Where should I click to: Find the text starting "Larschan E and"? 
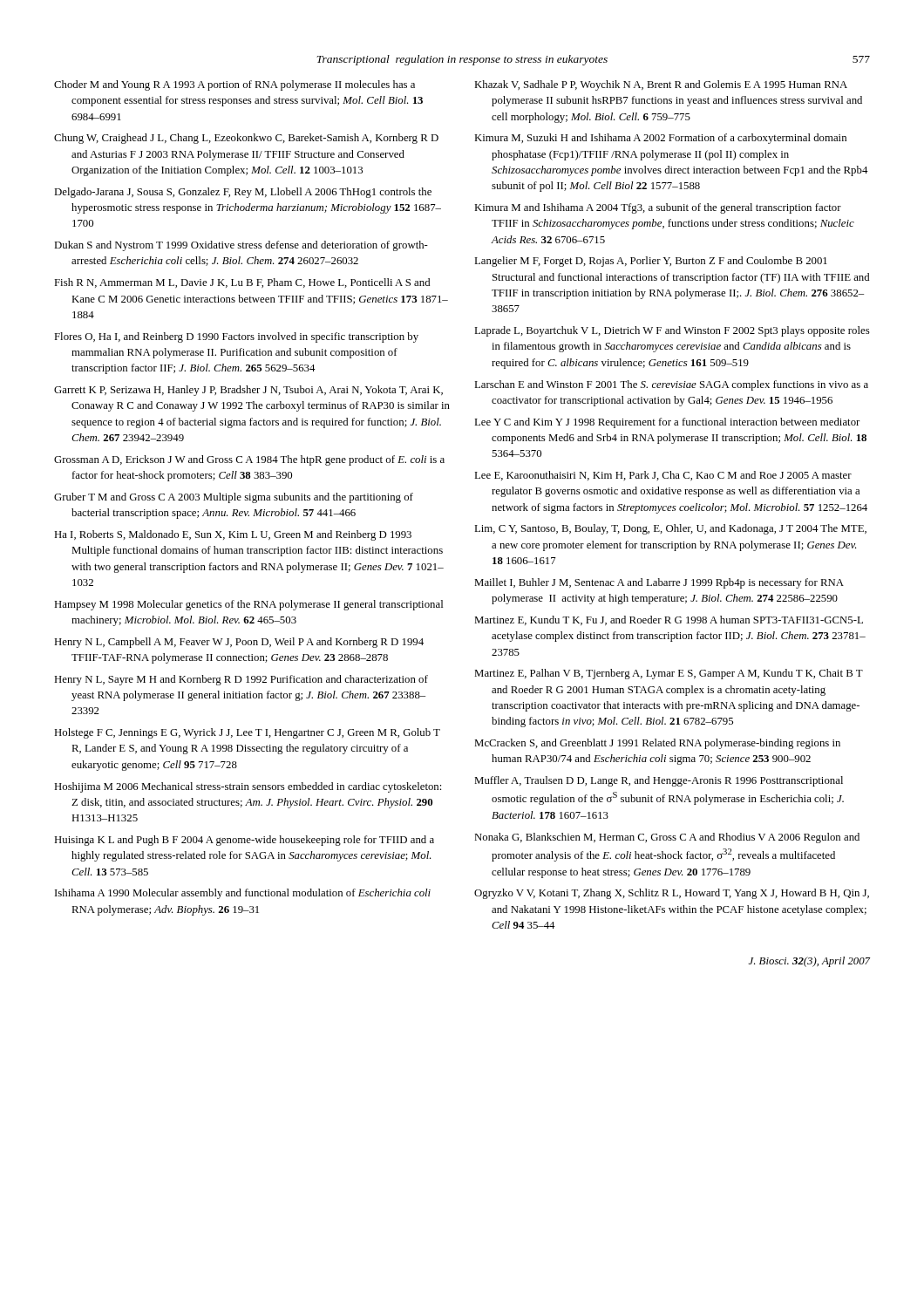tap(671, 392)
